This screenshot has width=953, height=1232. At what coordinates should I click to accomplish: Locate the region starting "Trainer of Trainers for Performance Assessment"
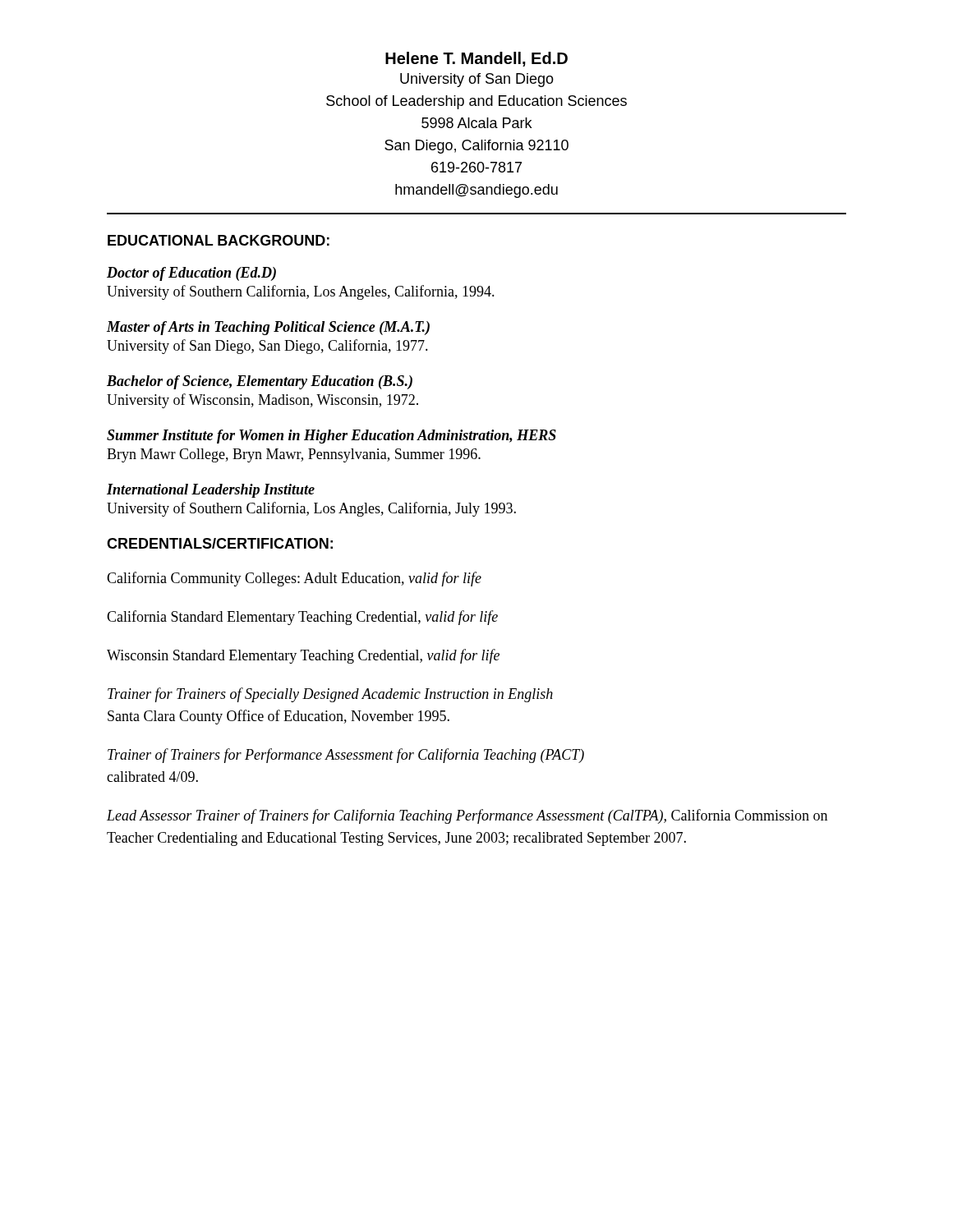point(346,766)
